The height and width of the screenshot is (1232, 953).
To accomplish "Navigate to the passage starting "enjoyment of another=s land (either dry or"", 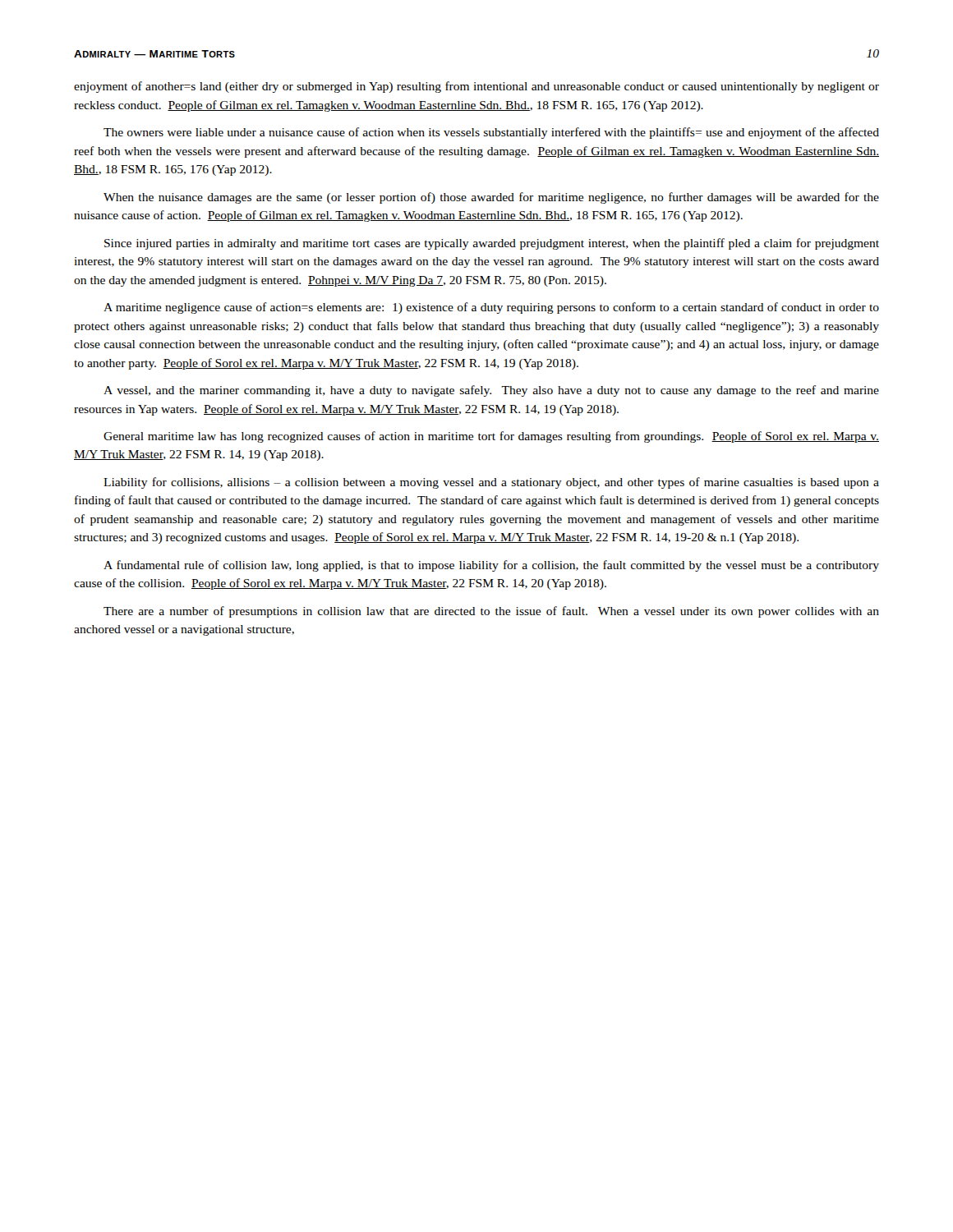I will [x=476, y=95].
